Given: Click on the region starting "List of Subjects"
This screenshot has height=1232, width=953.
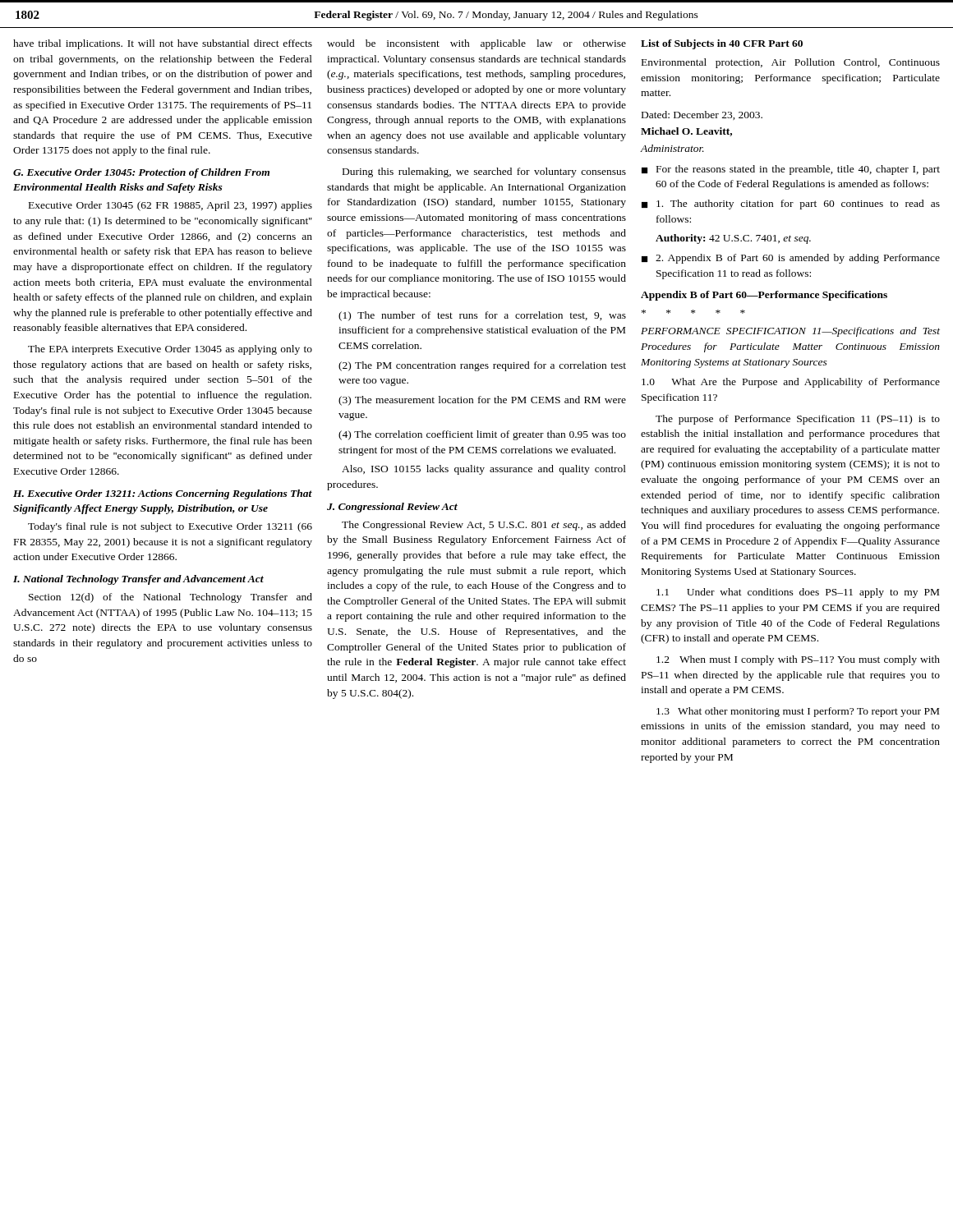Looking at the screenshot, I should (722, 43).
